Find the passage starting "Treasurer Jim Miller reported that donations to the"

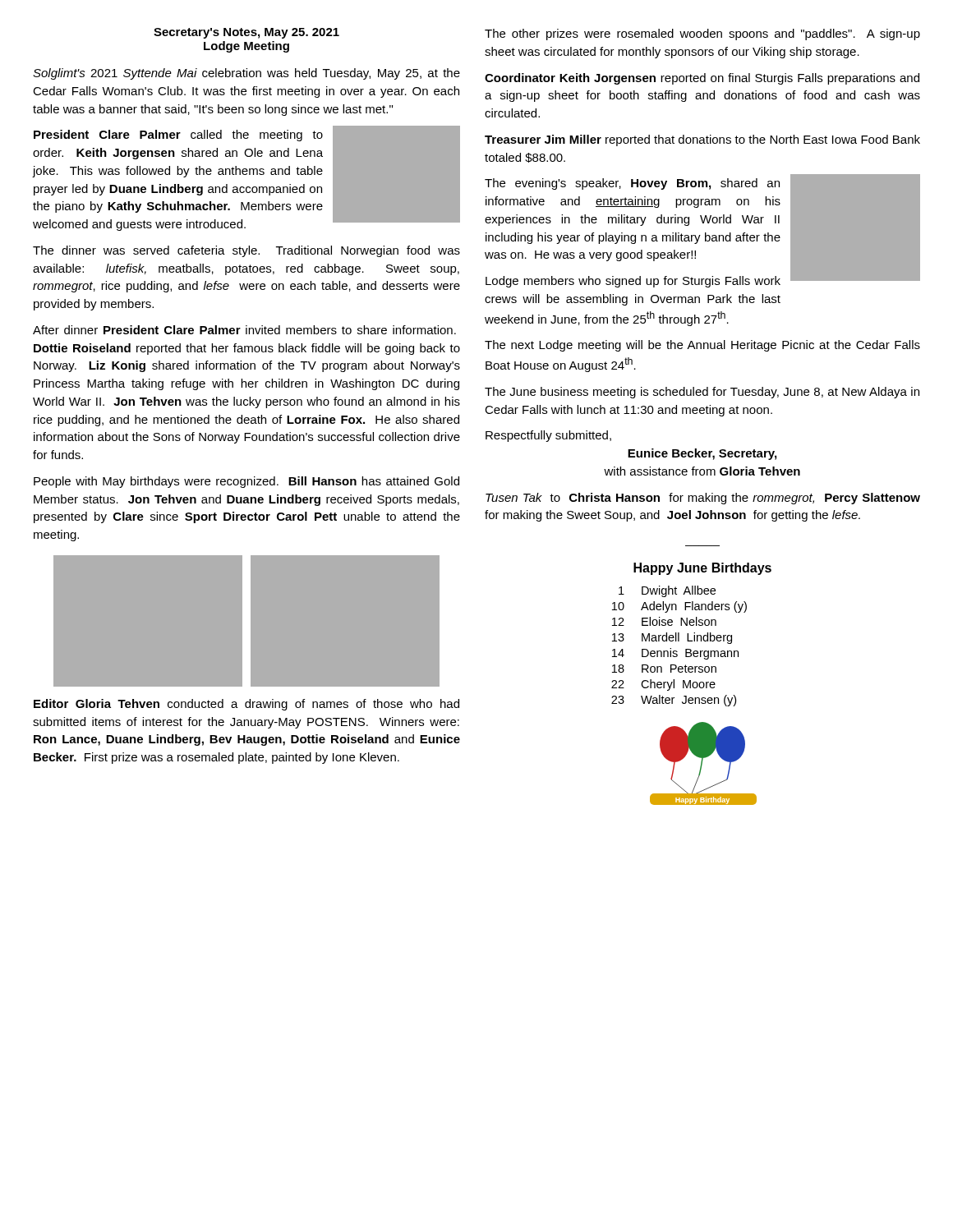coord(702,148)
